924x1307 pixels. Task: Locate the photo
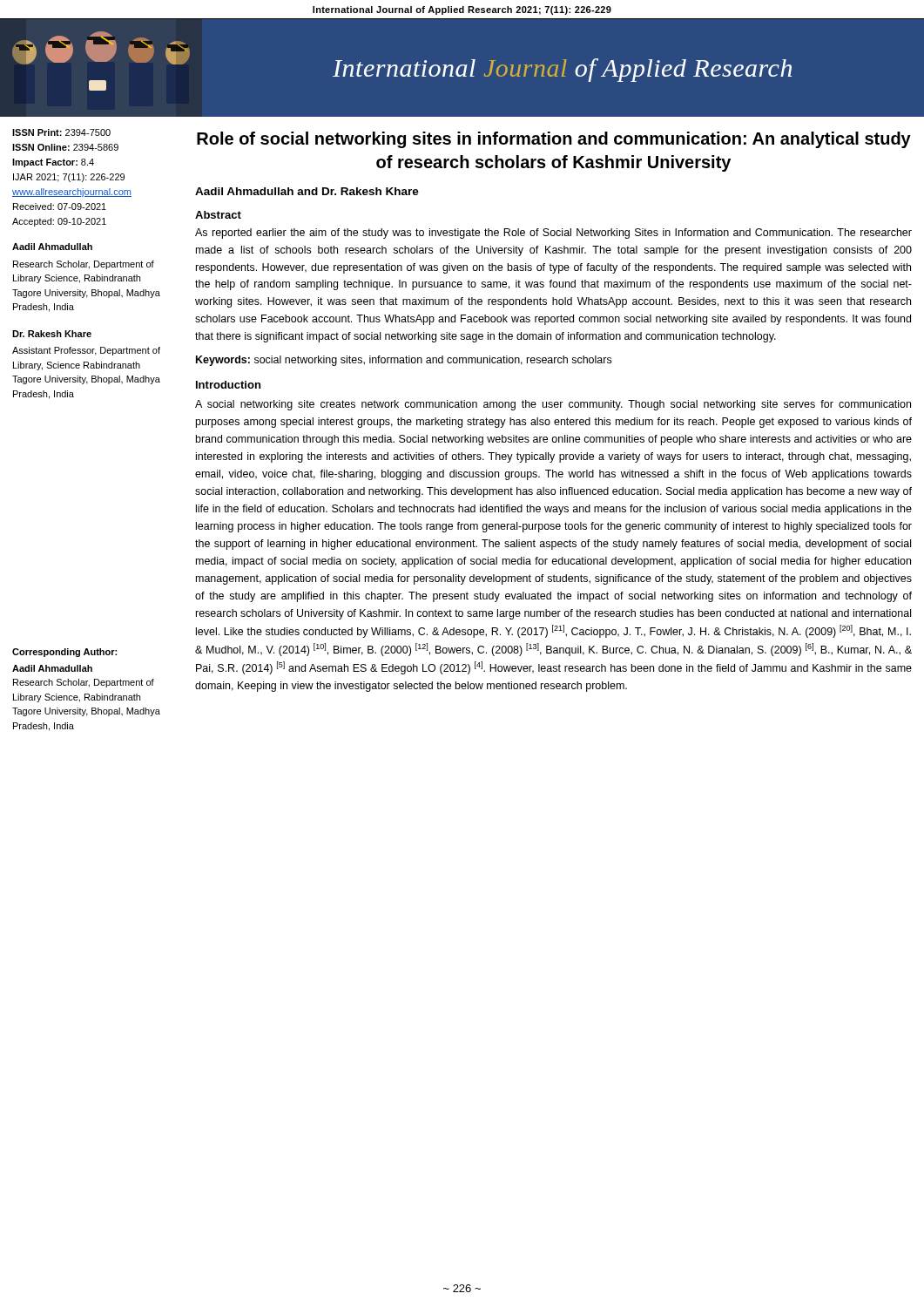(x=462, y=68)
